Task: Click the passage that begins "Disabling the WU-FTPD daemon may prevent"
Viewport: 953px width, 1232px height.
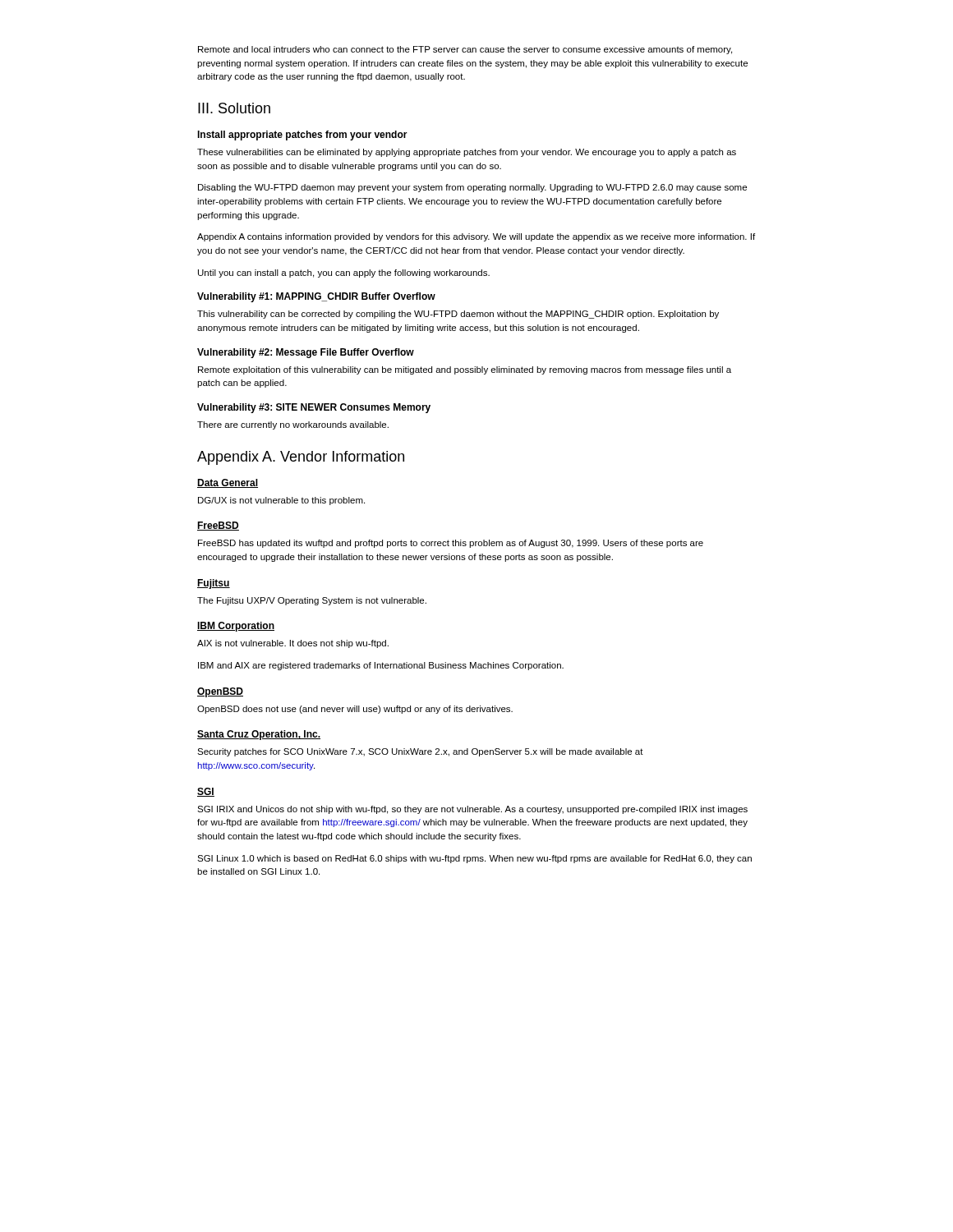Action: pyautogui.click(x=472, y=201)
